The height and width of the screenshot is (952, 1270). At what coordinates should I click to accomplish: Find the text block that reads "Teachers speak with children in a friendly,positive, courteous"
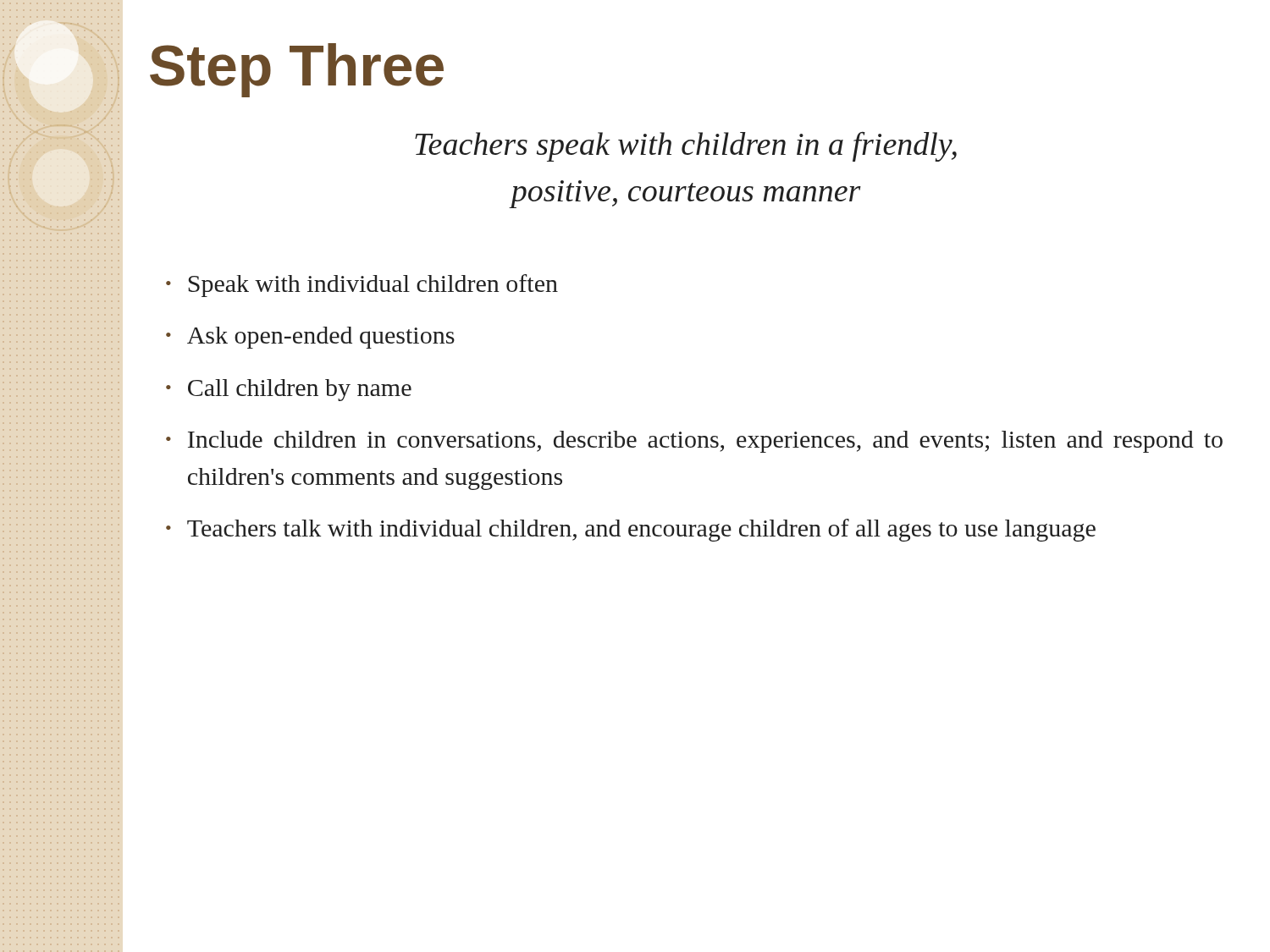click(x=686, y=167)
